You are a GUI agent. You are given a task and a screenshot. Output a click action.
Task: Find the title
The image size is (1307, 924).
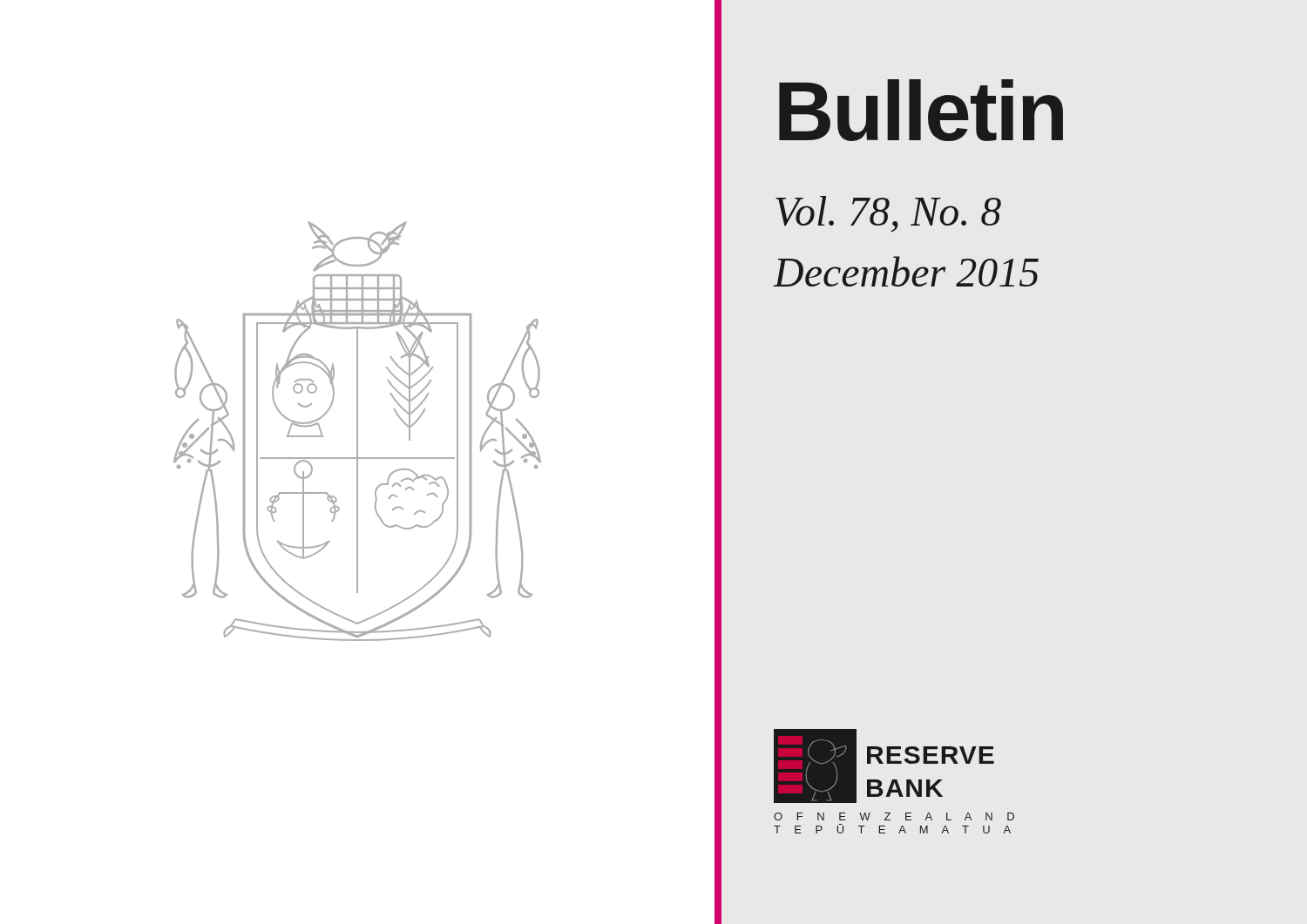click(920, 111)
